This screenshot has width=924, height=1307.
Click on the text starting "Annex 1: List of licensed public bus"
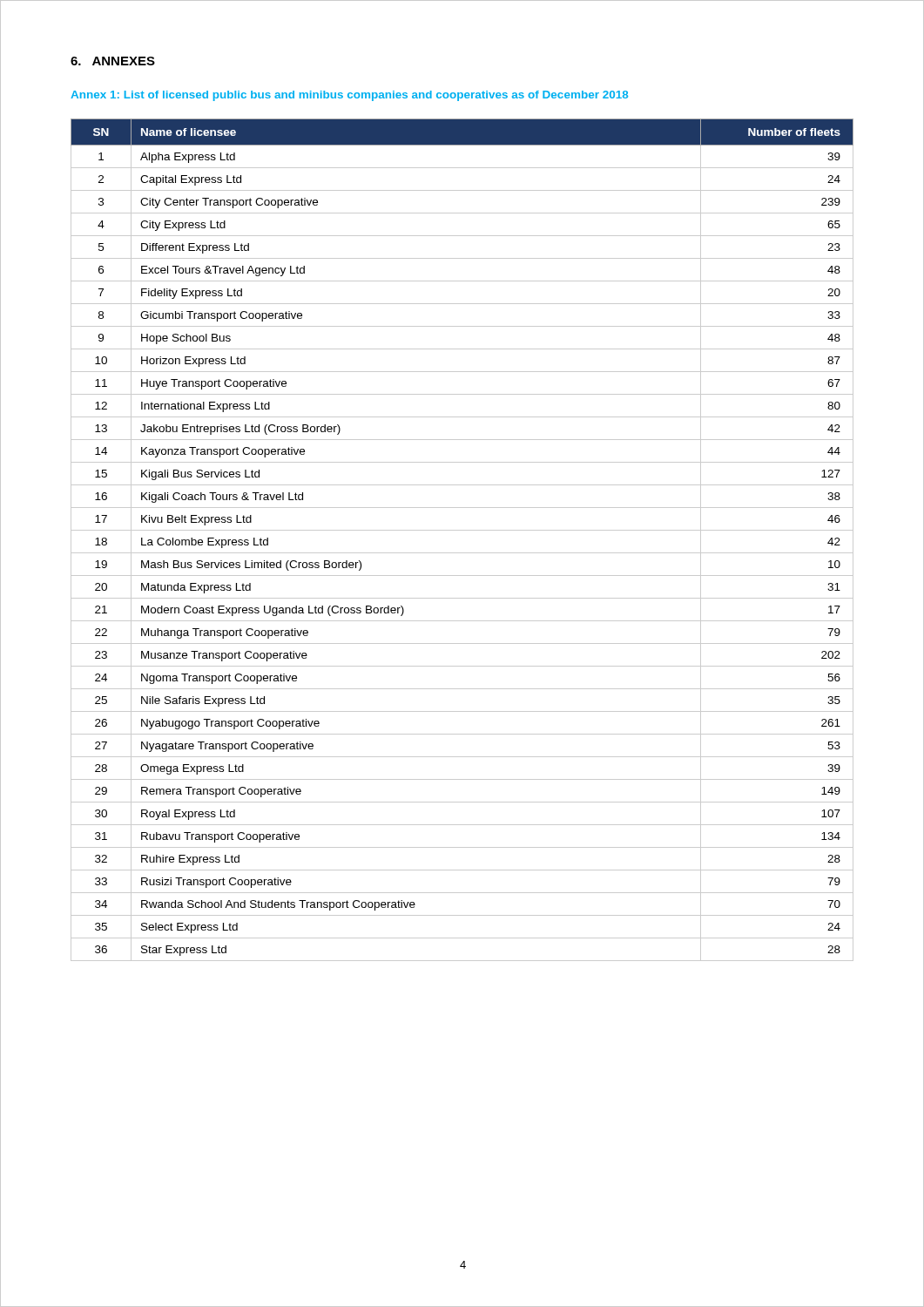pos(350,94)
